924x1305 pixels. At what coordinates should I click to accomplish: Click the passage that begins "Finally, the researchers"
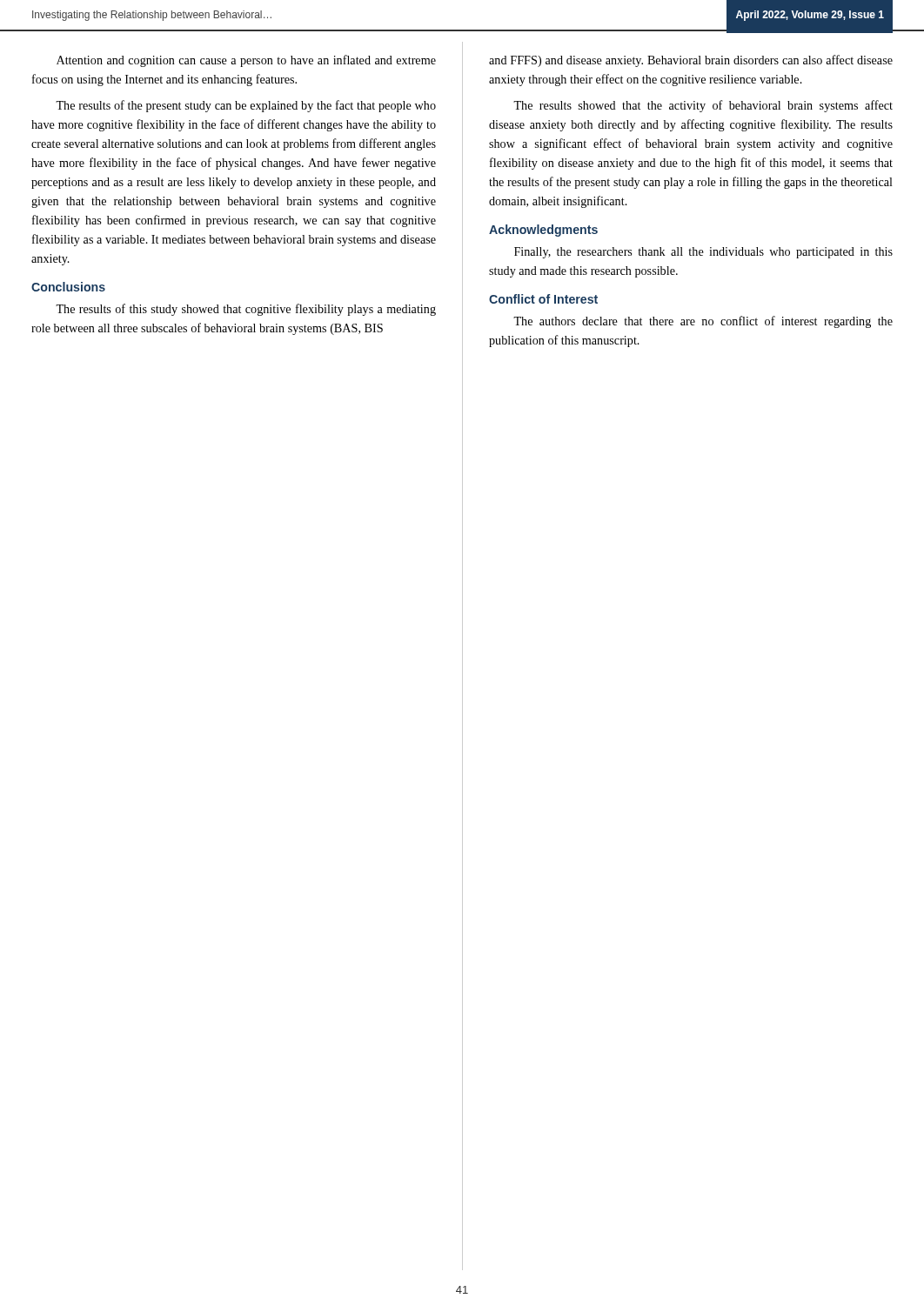coord(691,261)
